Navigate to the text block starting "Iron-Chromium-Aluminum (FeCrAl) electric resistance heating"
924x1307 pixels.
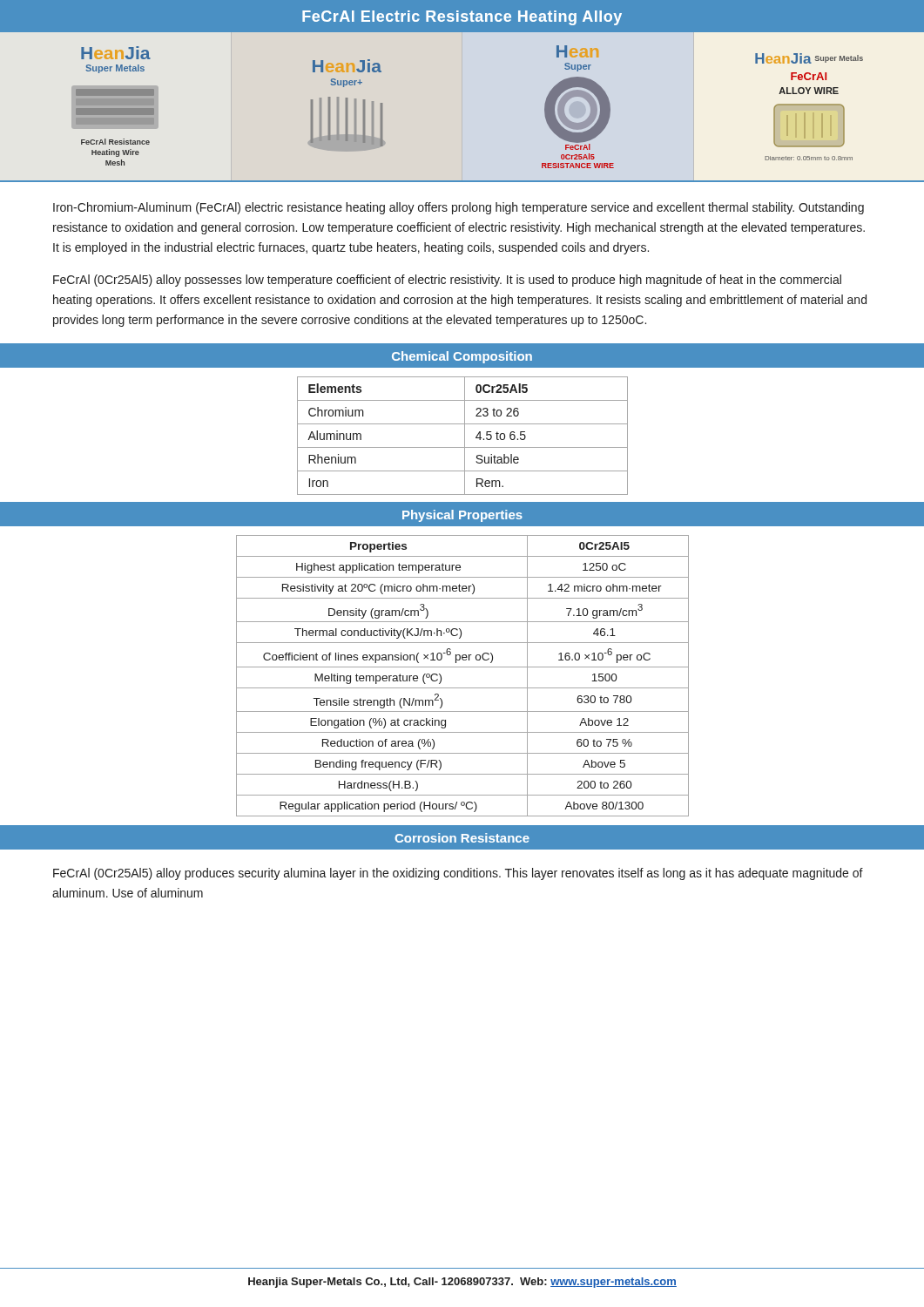[459, 227]
